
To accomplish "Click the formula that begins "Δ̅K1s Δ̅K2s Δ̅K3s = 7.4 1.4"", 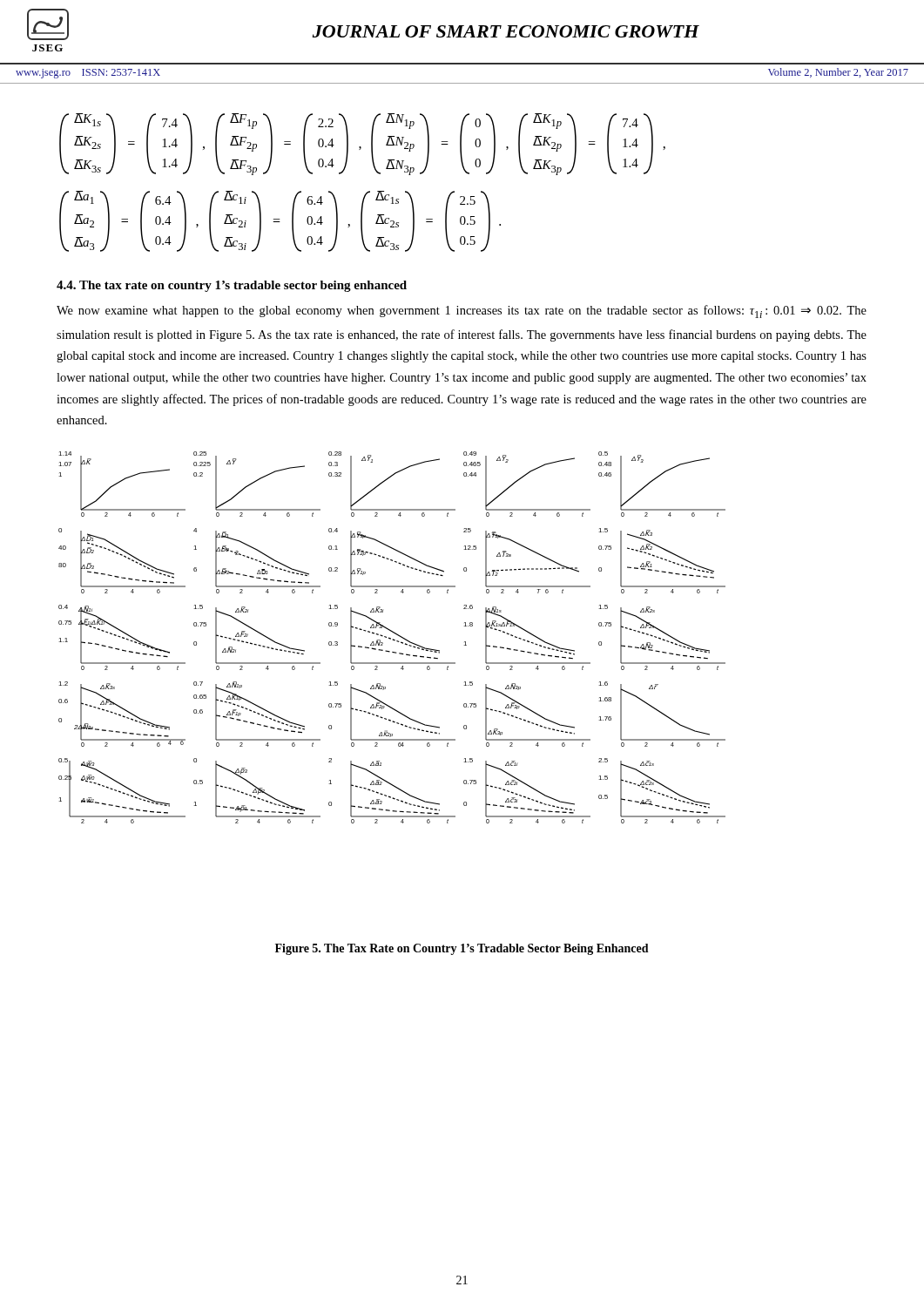I will pos(462,182).
